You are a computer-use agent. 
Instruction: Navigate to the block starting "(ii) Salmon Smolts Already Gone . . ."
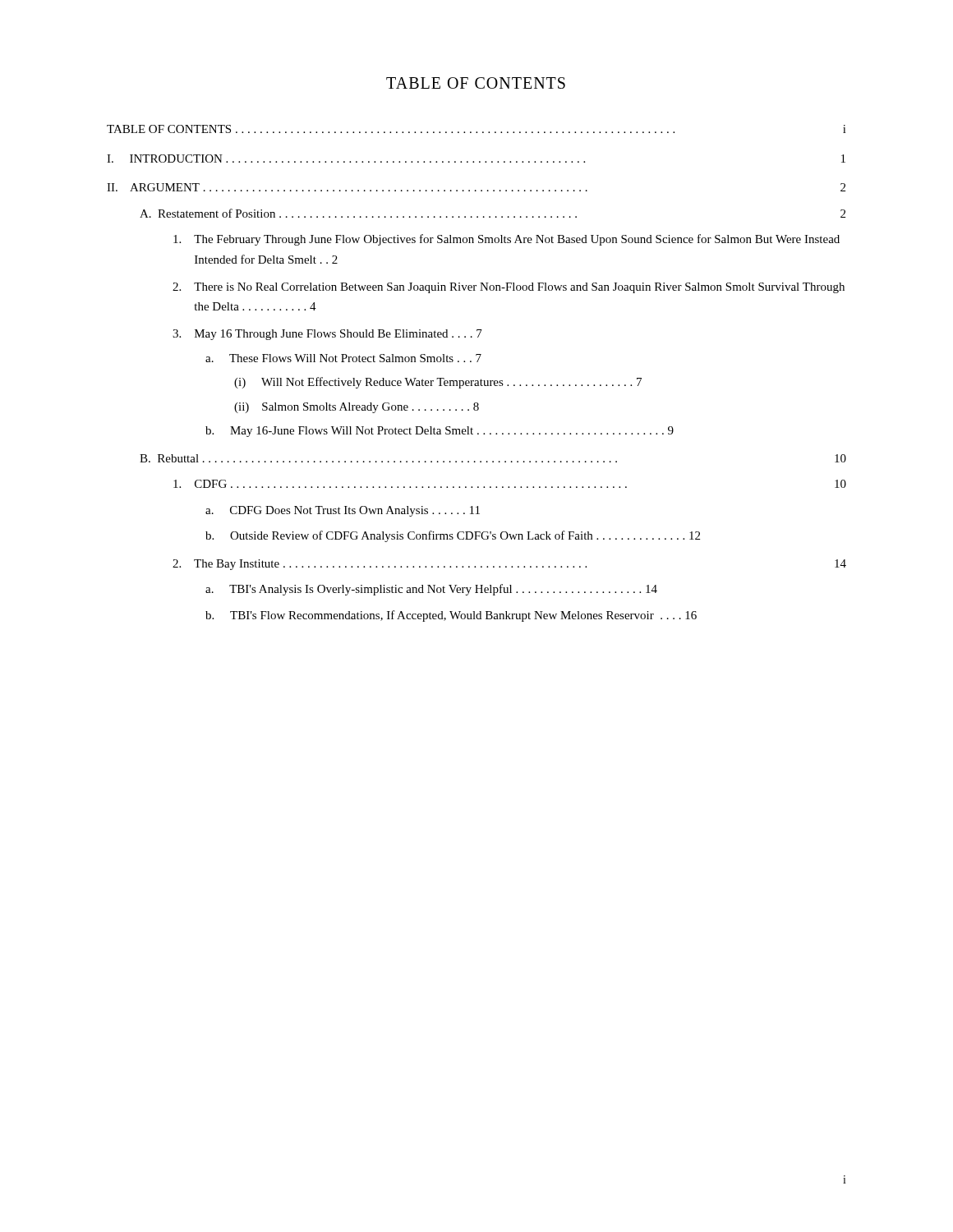point(357,408)
